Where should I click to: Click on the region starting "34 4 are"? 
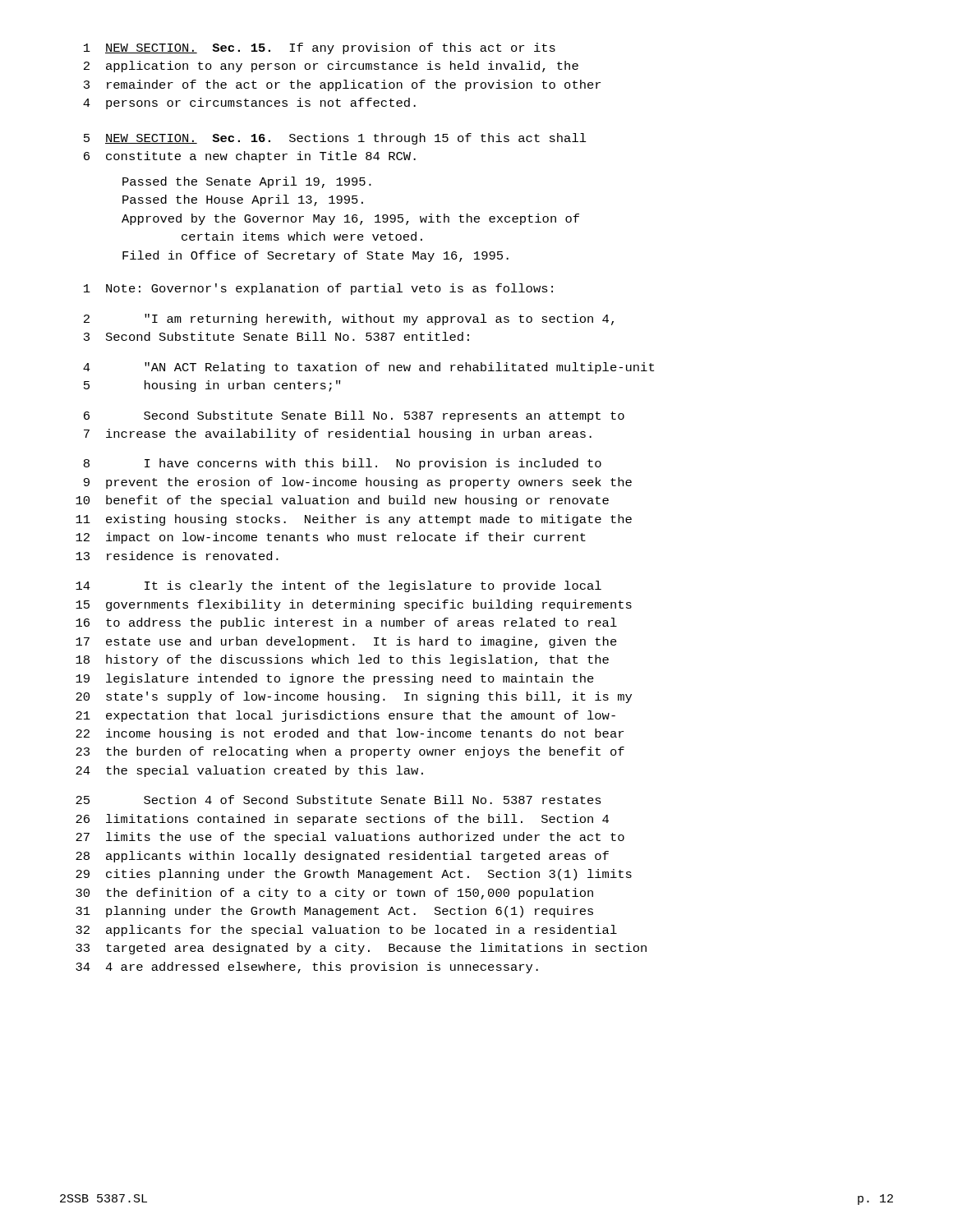point(476,967)
